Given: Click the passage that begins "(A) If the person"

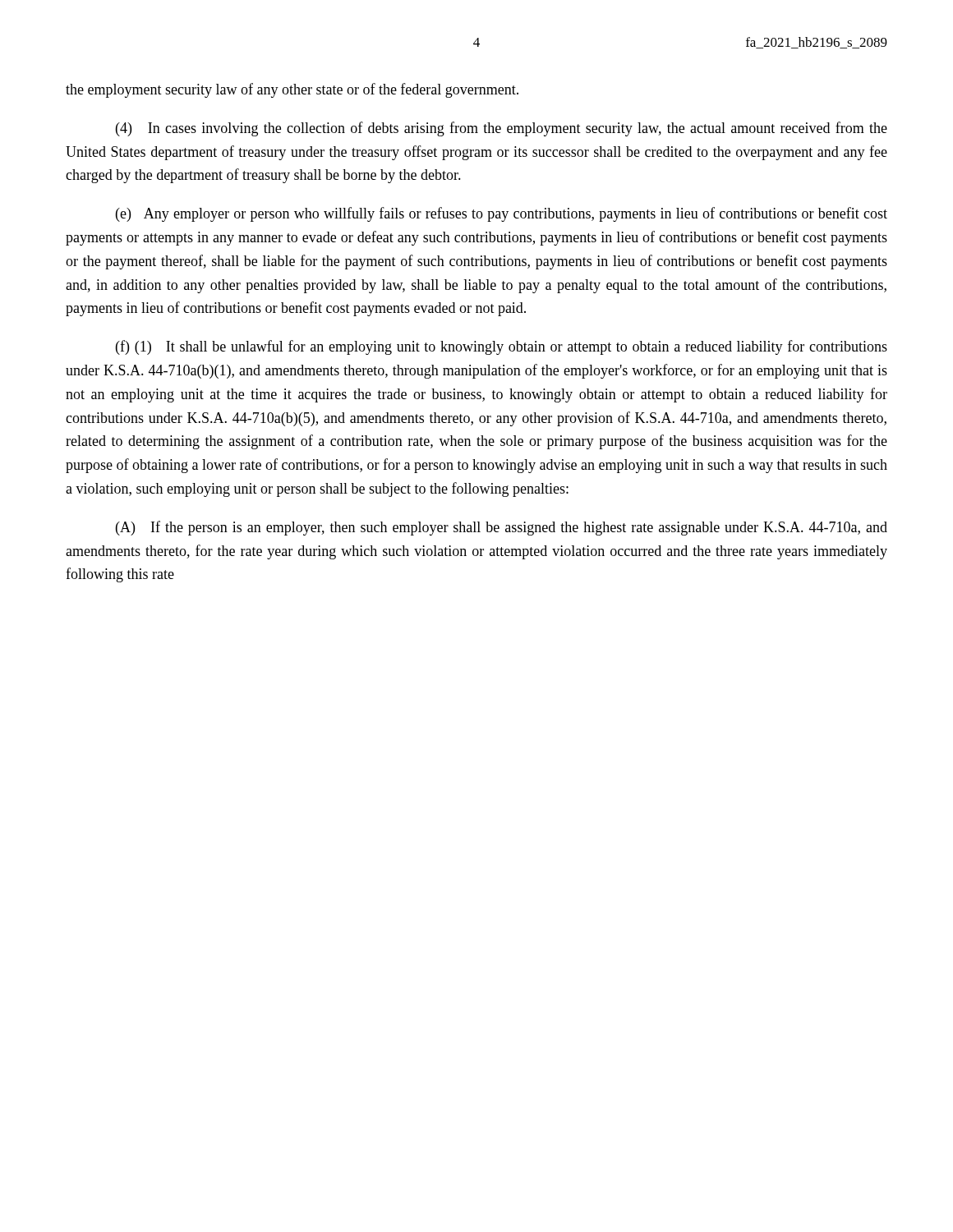Looking at the screenshot, I should [476, 551].
